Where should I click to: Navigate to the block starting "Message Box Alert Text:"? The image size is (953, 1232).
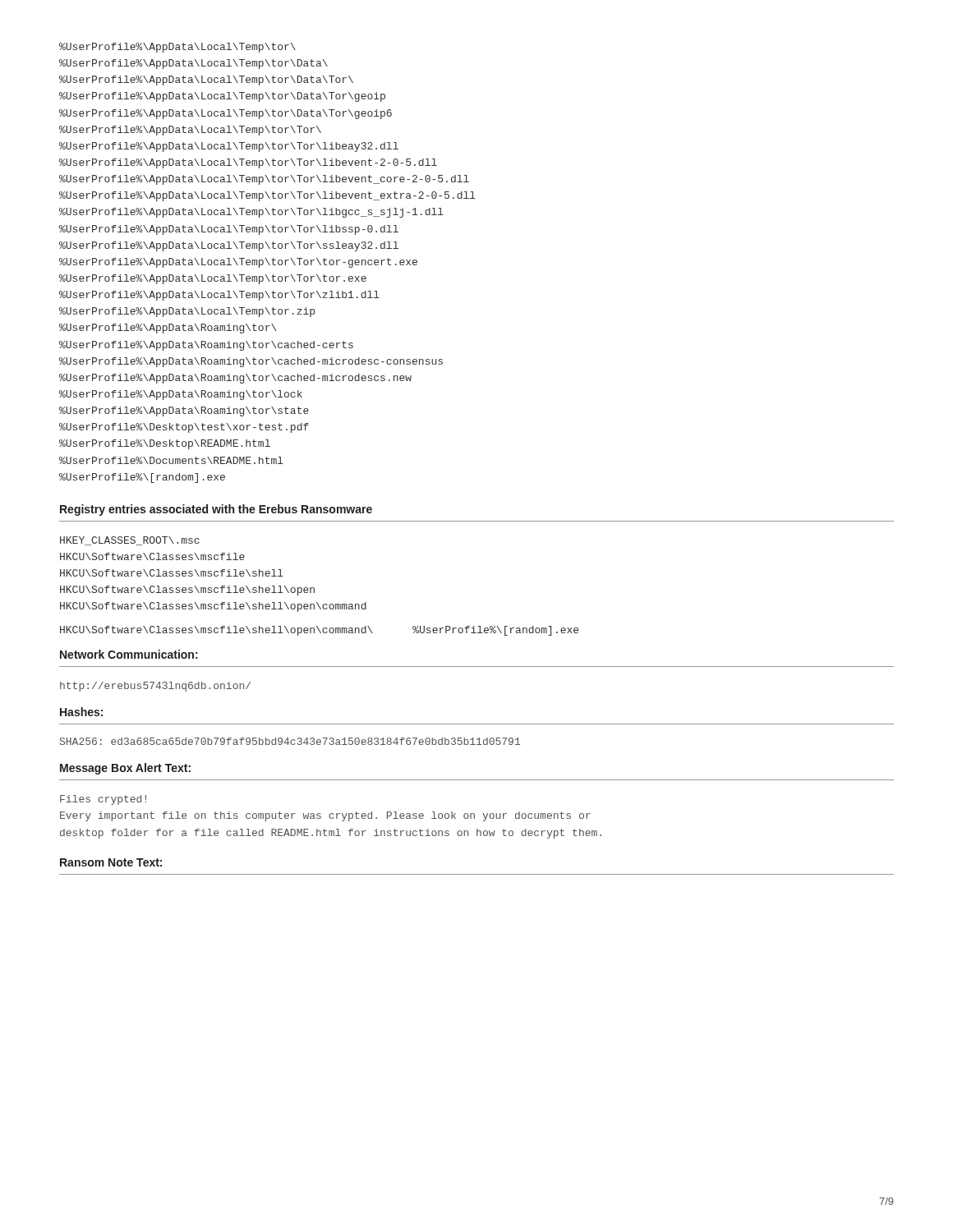(x=125, y=768)
